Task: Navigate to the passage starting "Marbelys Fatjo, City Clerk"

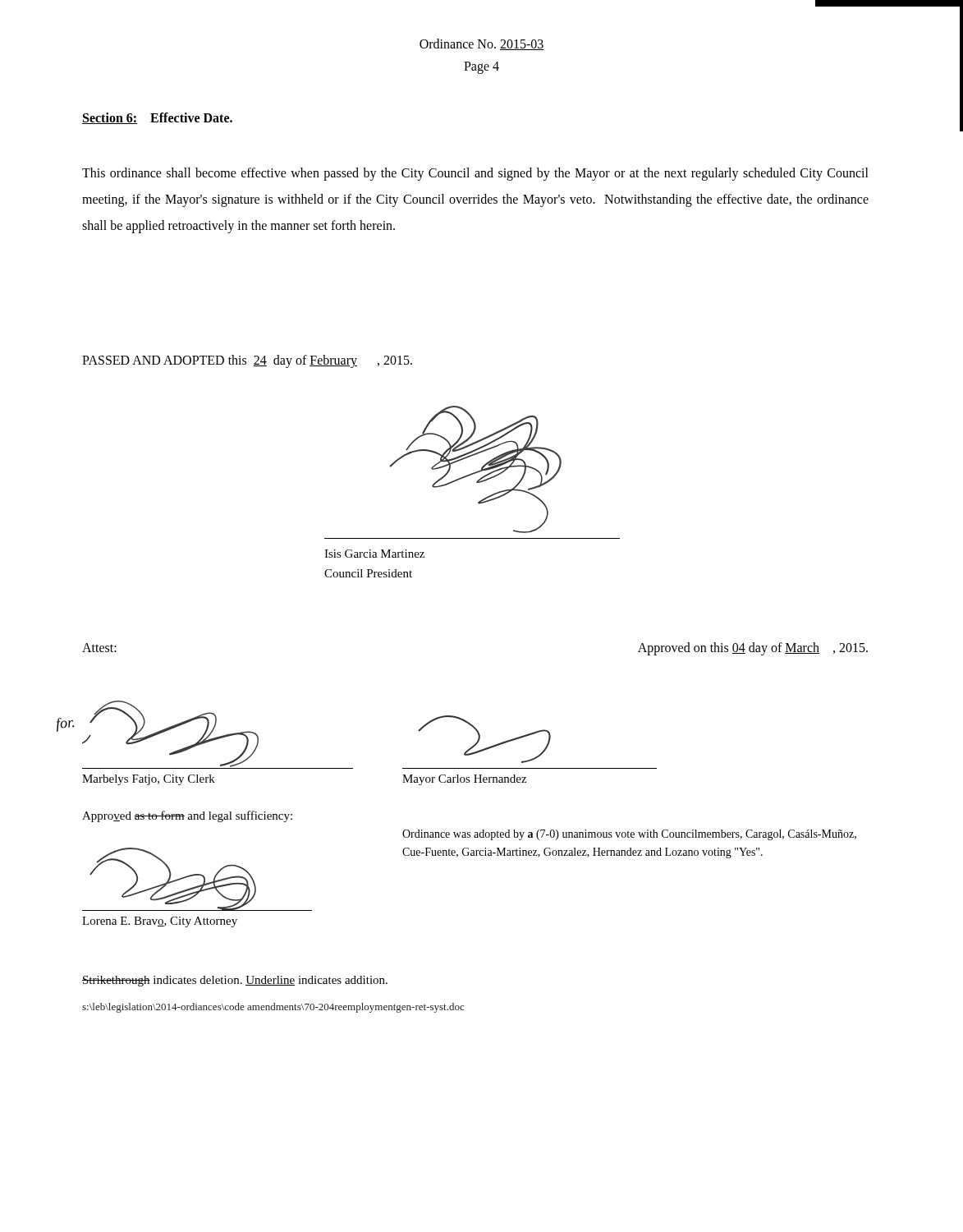Action: point(148,779)
